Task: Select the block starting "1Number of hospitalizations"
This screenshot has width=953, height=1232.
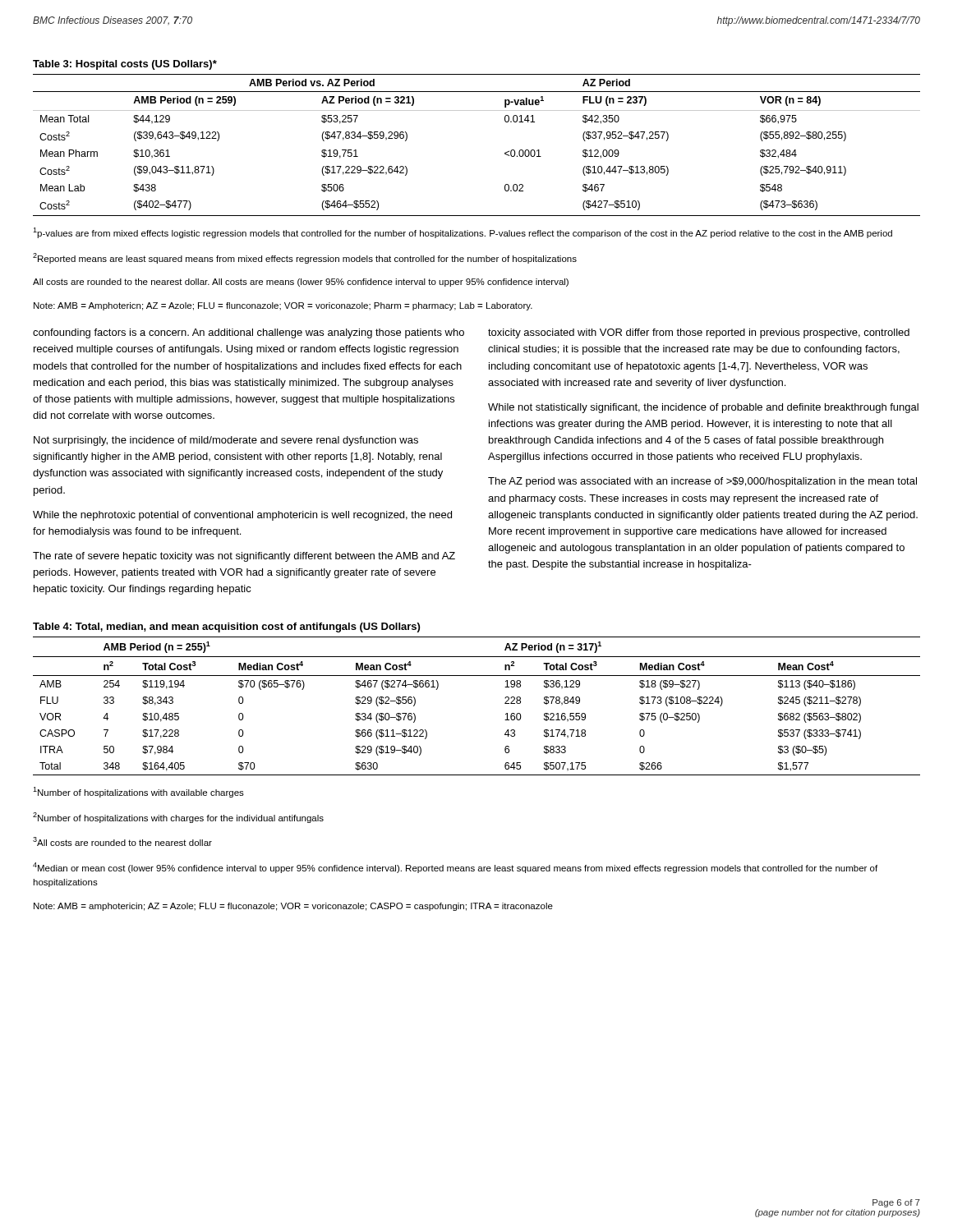Action: point(138,792)
